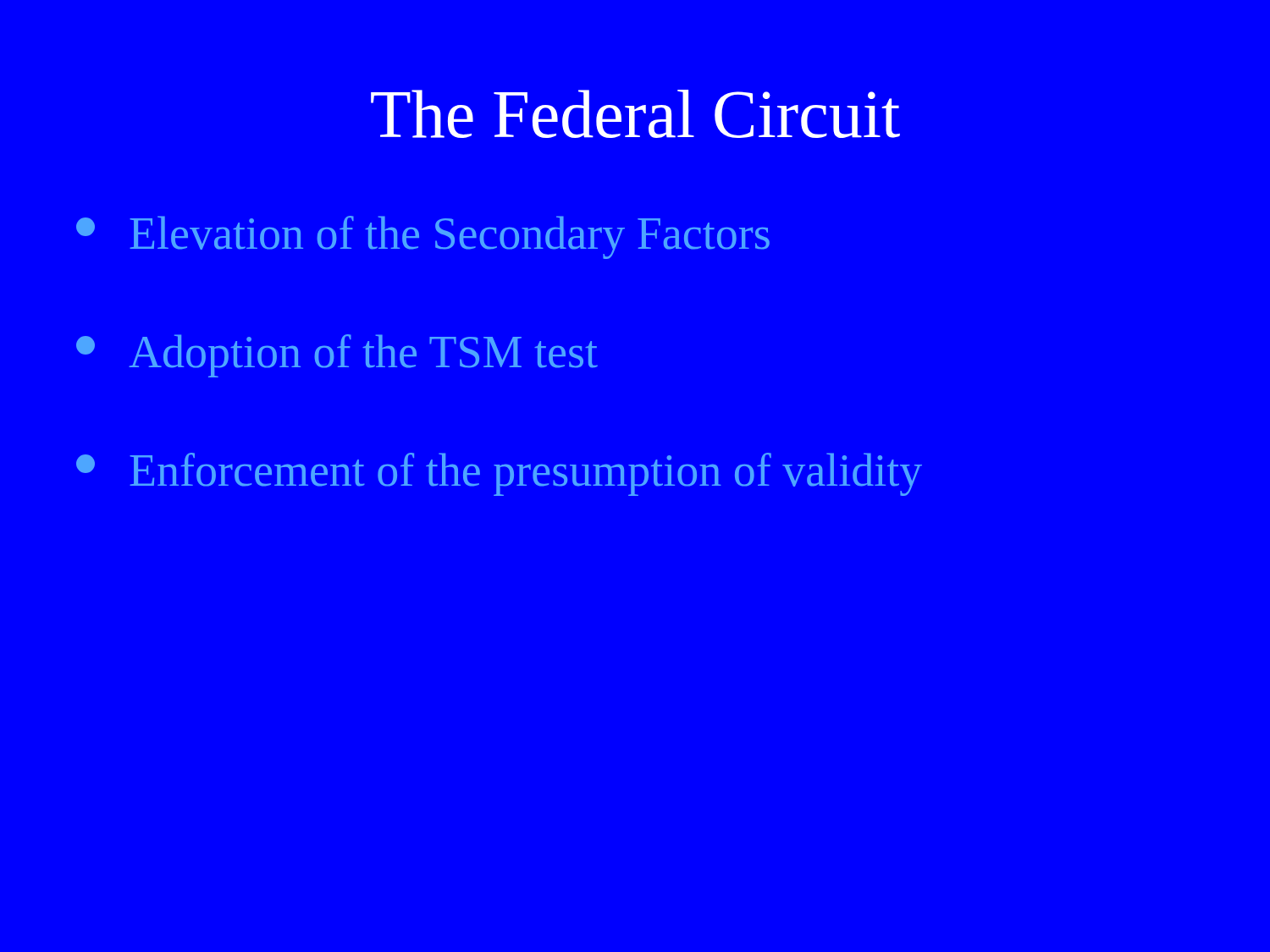Locate the text "Adoption of the TSM test"
1270x952 pixels.
337,356
